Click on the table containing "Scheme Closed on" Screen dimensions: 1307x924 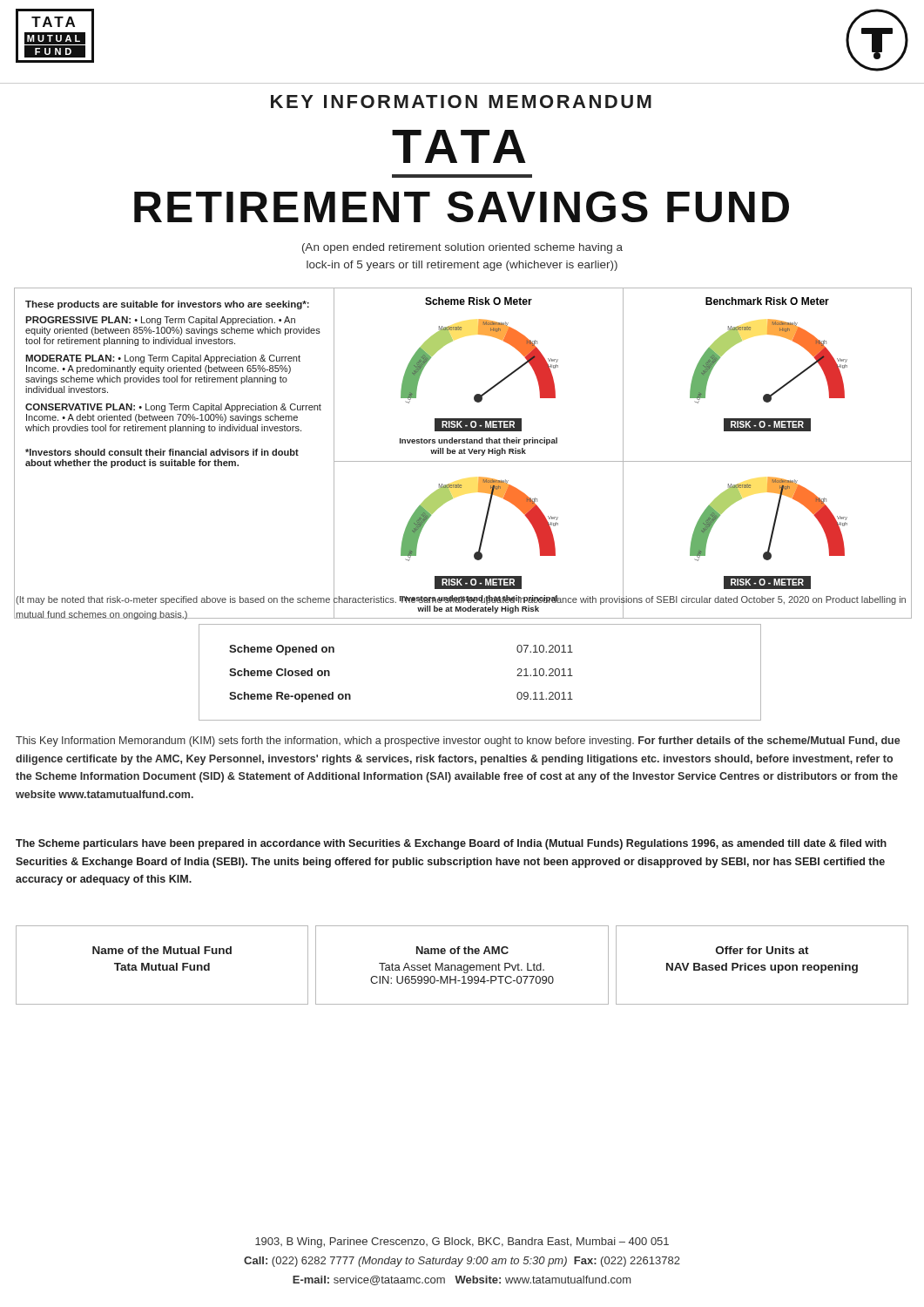pyautogui.click(x=480, y=672)
